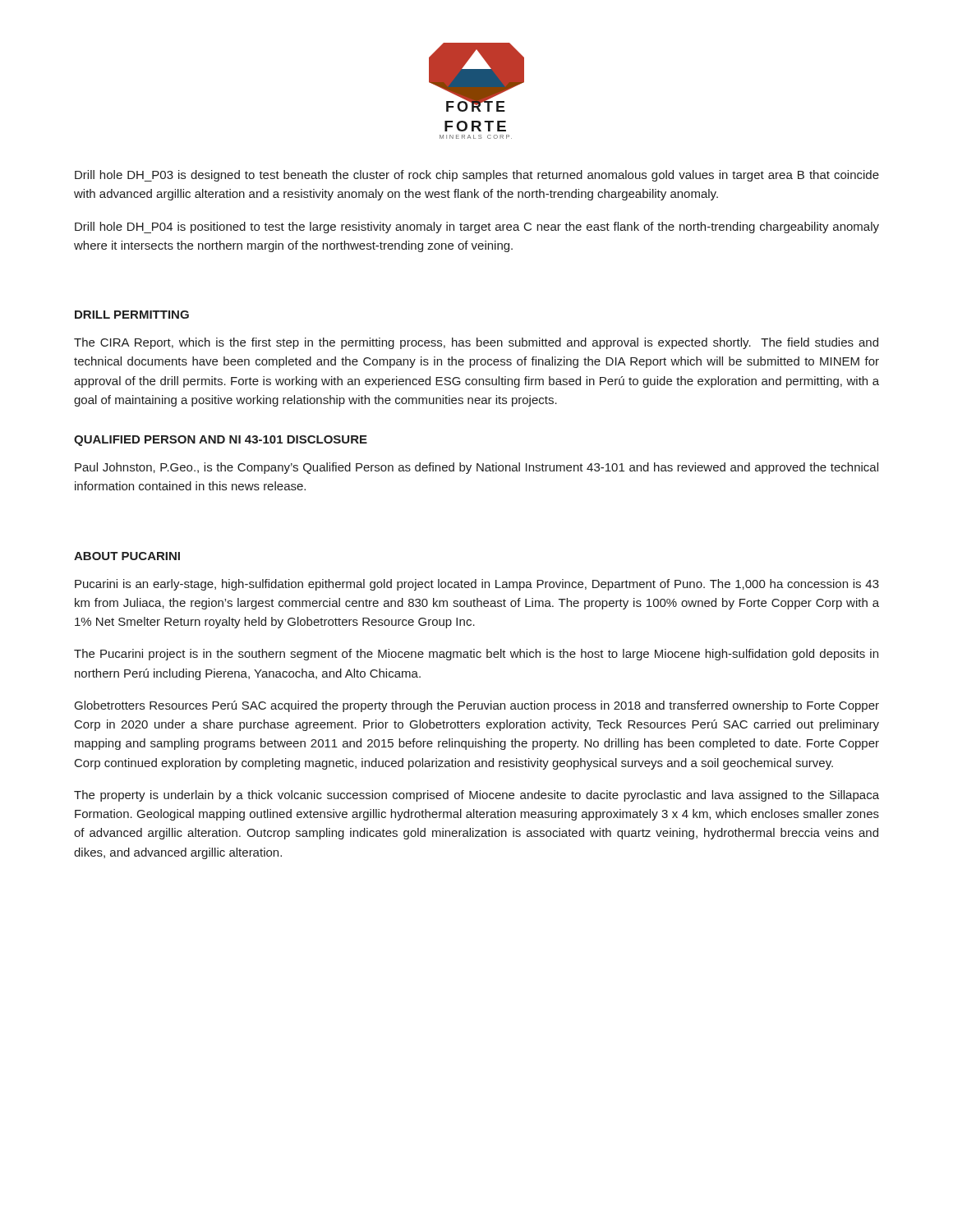Image resolution: width=953 pixels, height=1232 pixels.
Task: Select the element starting "Globetrotters Resources Perú SAC acquired the property through"
Action: click(x=476, y=734)
